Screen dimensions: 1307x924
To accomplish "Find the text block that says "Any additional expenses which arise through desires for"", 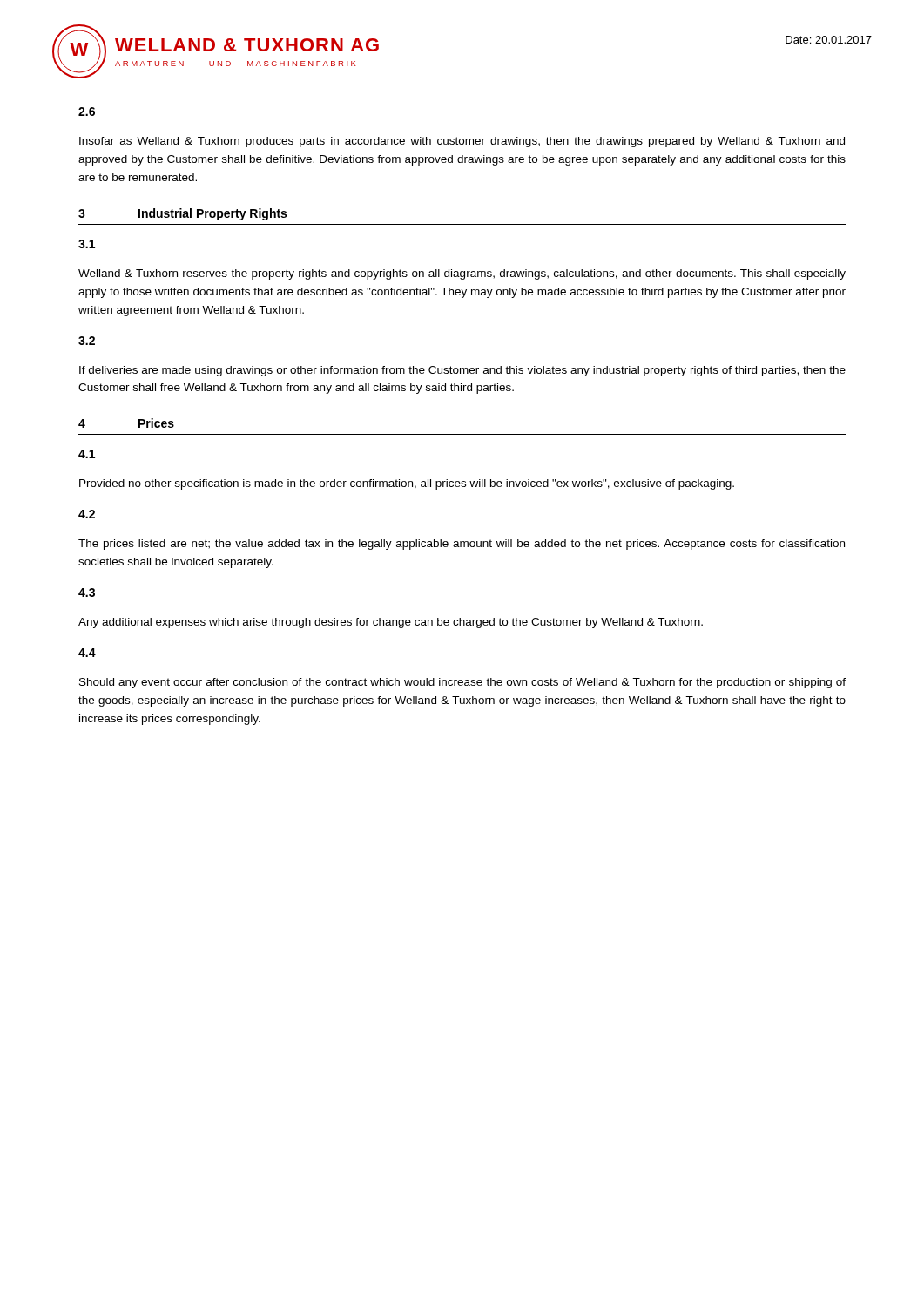I will [x=462, y=623].
